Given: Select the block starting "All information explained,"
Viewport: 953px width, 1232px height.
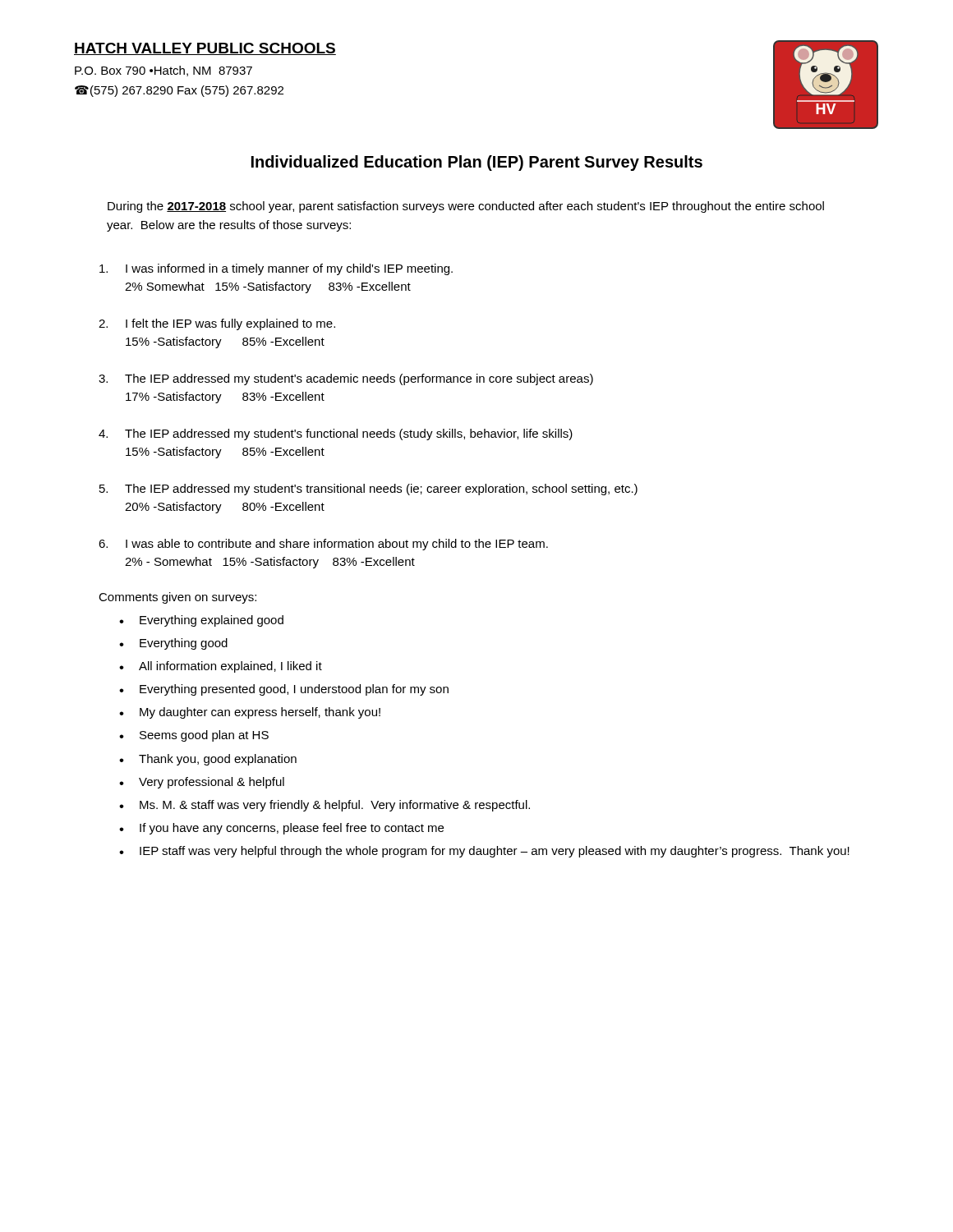Looking at the screenshot, I should click(230, 666).
